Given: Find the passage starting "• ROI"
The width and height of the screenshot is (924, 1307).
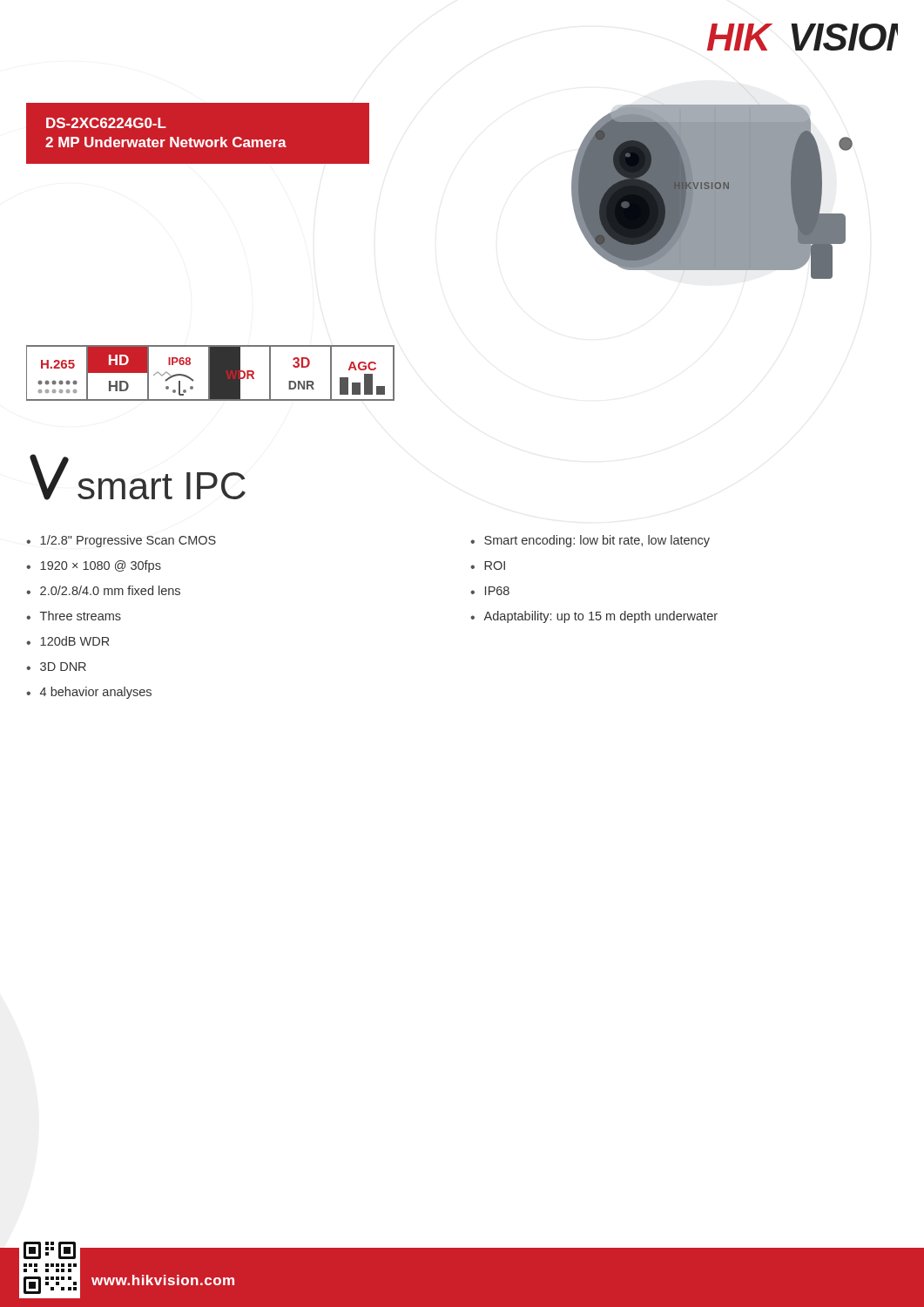Looking at the screenshot, I should pyautogui.click(x=488, y=567).
